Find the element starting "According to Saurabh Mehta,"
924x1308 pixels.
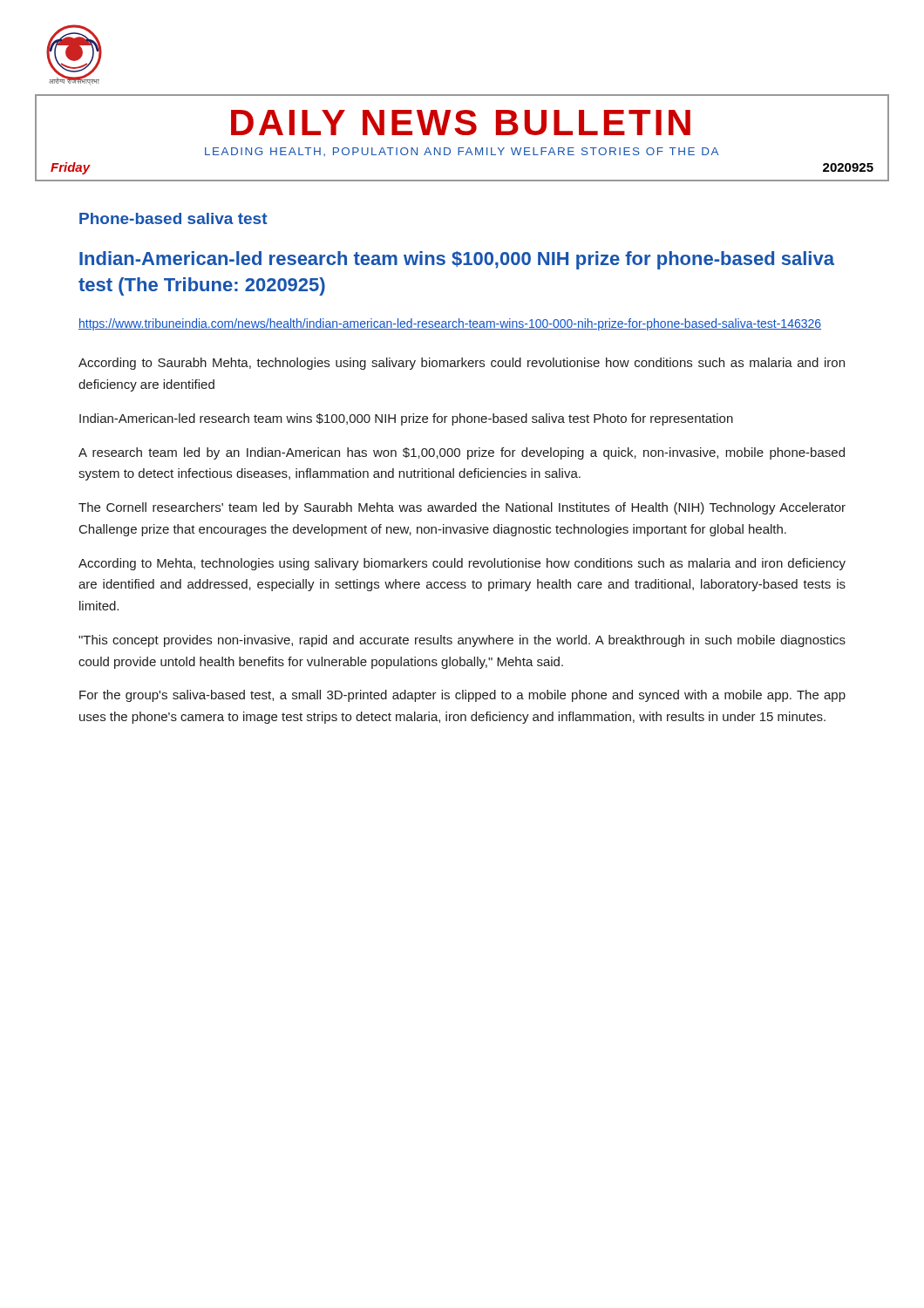462,374
